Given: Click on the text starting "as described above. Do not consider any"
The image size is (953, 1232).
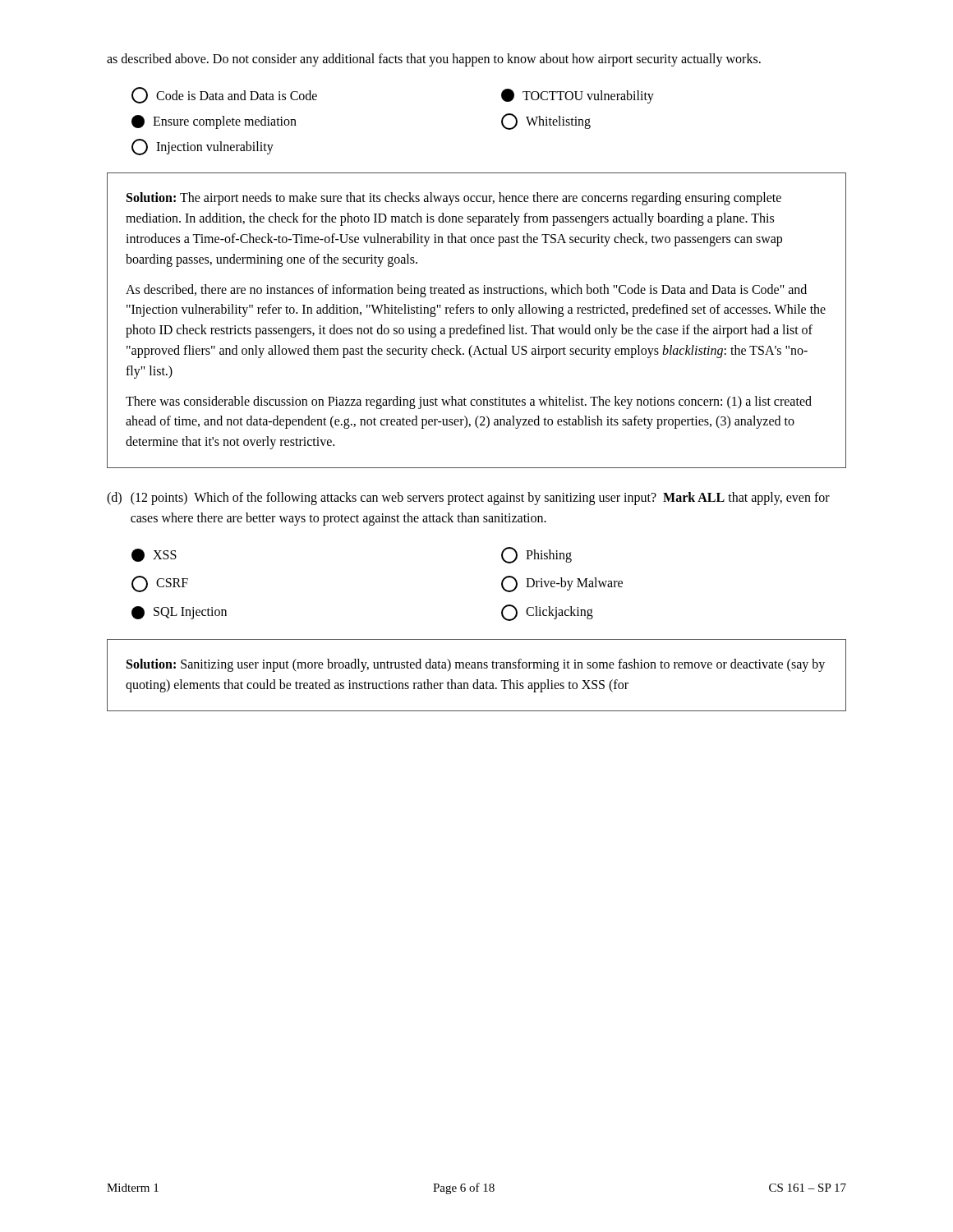Looking at the screenshot, I should pyautogui.click(x=434, y=59).
